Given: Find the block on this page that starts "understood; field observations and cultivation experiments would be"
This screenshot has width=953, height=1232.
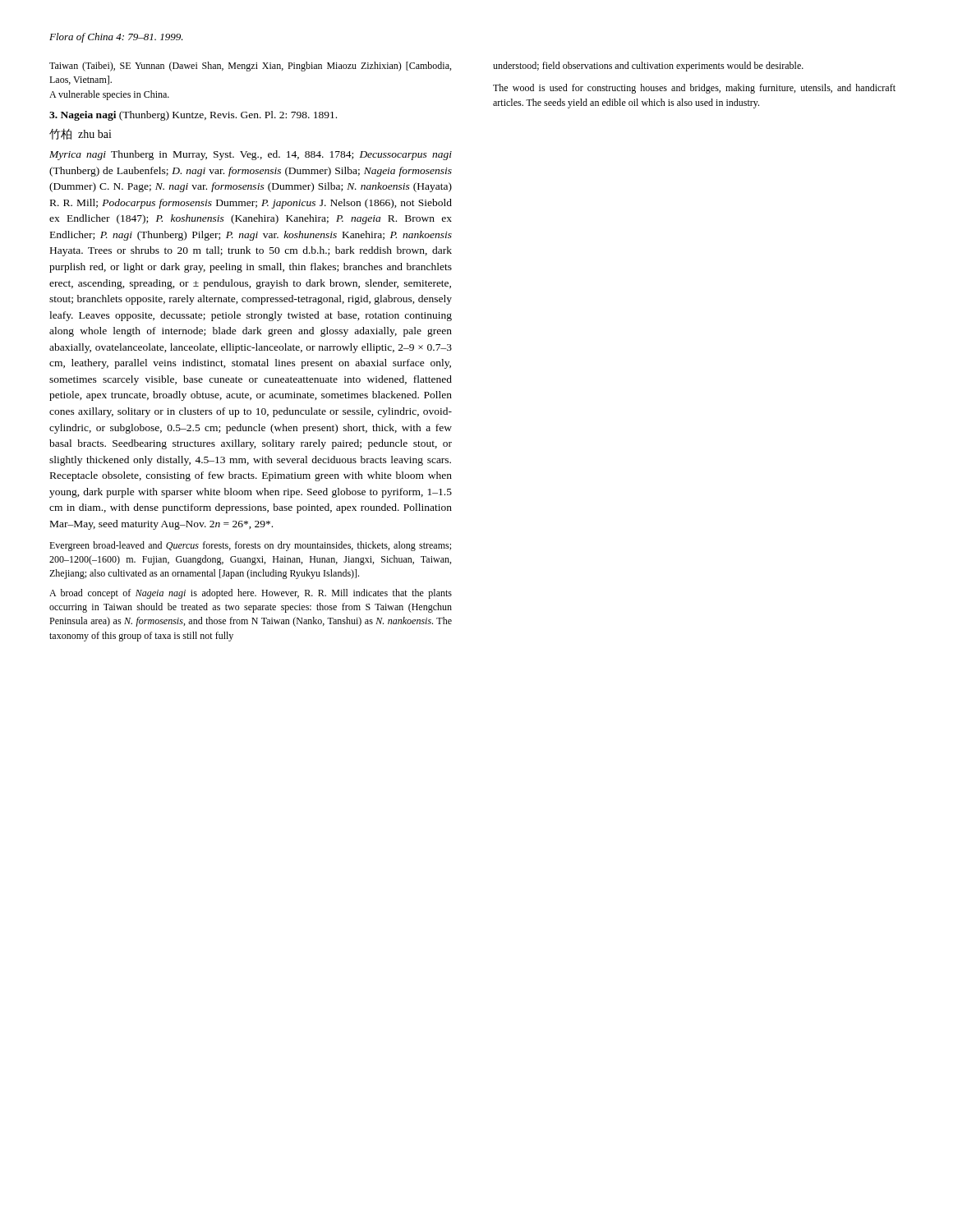Looking at the screenshot, I should (648, 66).
